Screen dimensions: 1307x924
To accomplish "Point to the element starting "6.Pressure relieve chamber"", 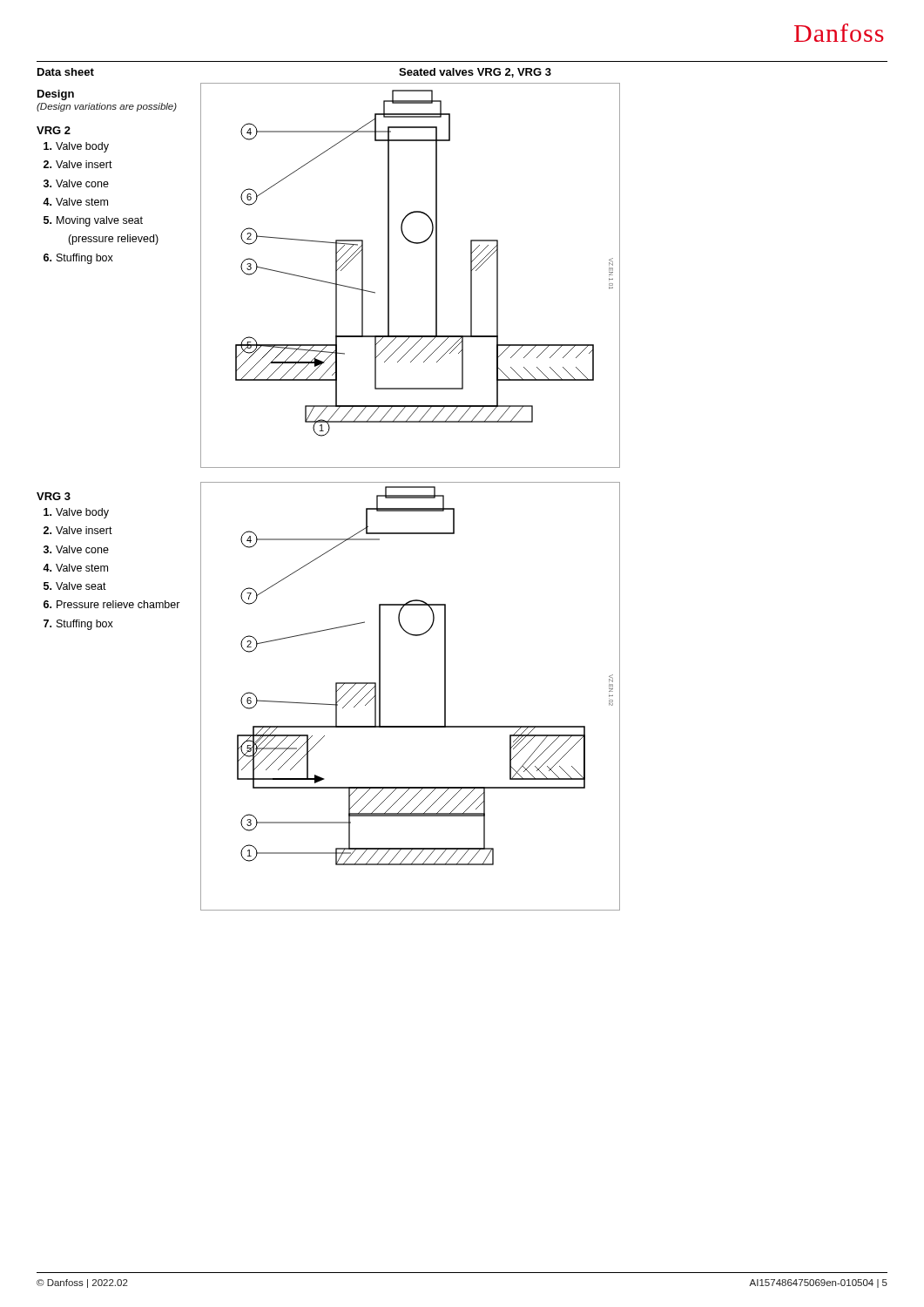I will point(108,605).
